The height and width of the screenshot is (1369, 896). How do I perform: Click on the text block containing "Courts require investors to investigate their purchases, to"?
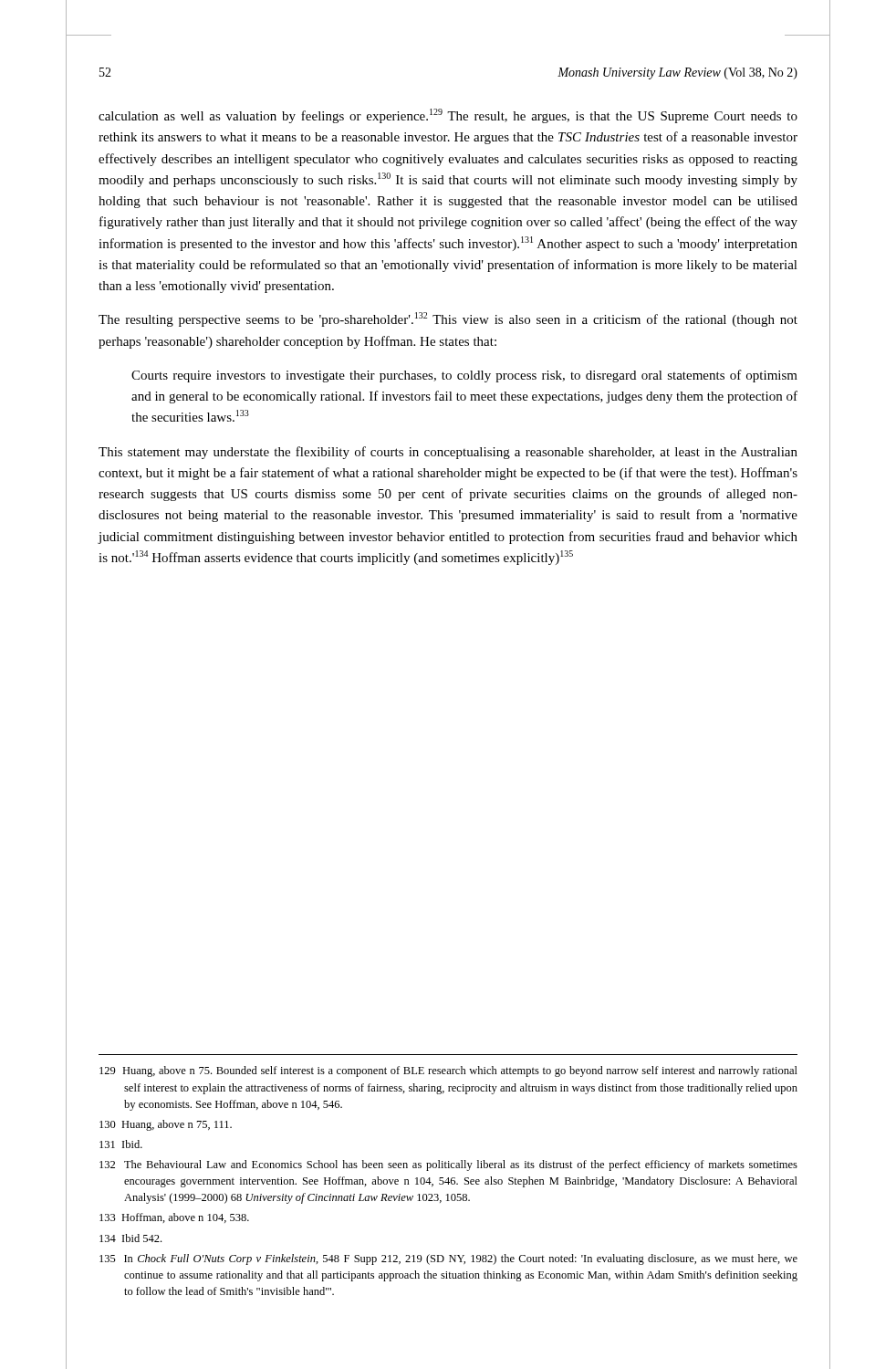[x=464, y=396]
